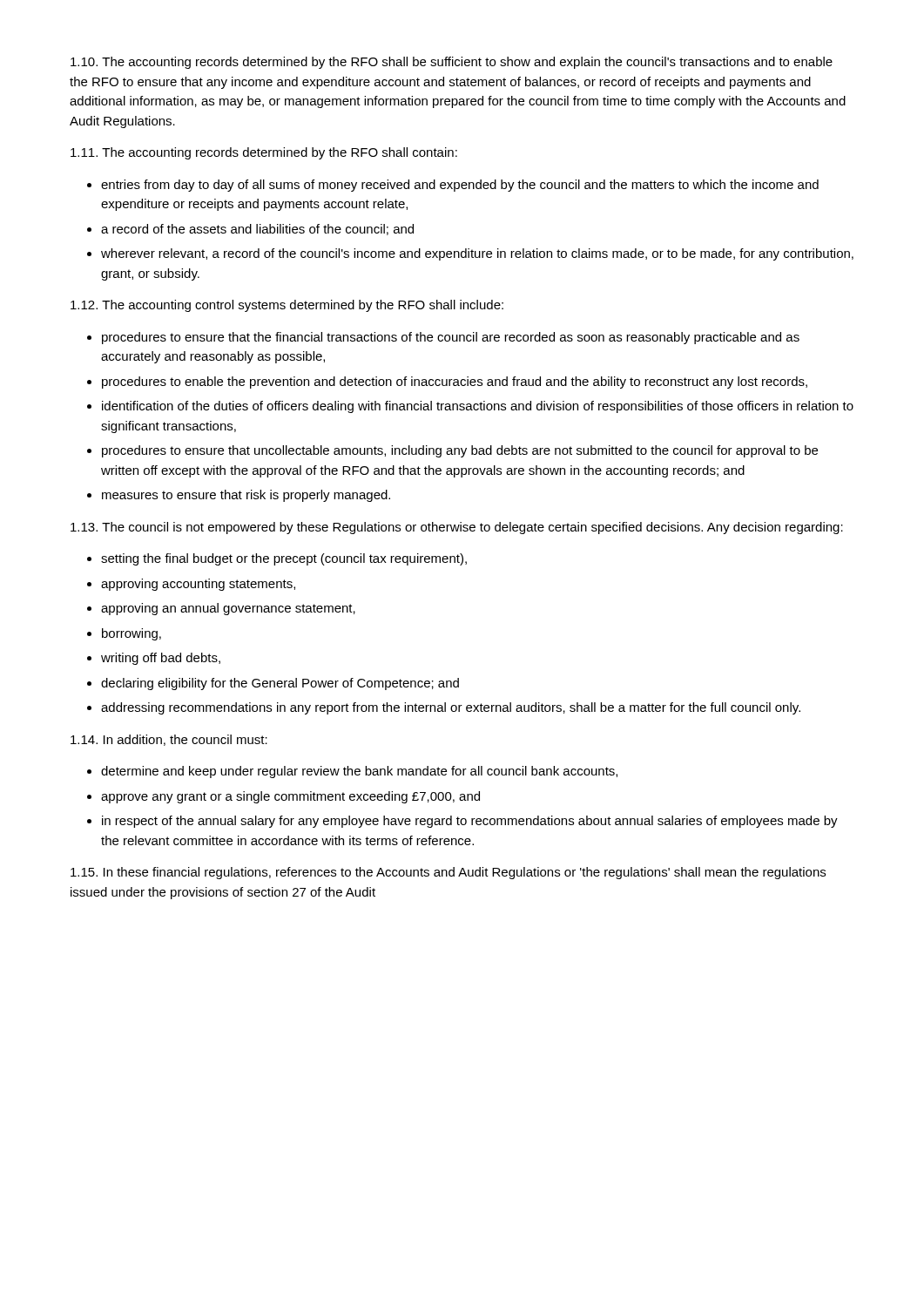The width and height of the screenshot is (924, 1307).
Task: Navigate to the region starting "approve any grant or"
Action: pos(291,796)
